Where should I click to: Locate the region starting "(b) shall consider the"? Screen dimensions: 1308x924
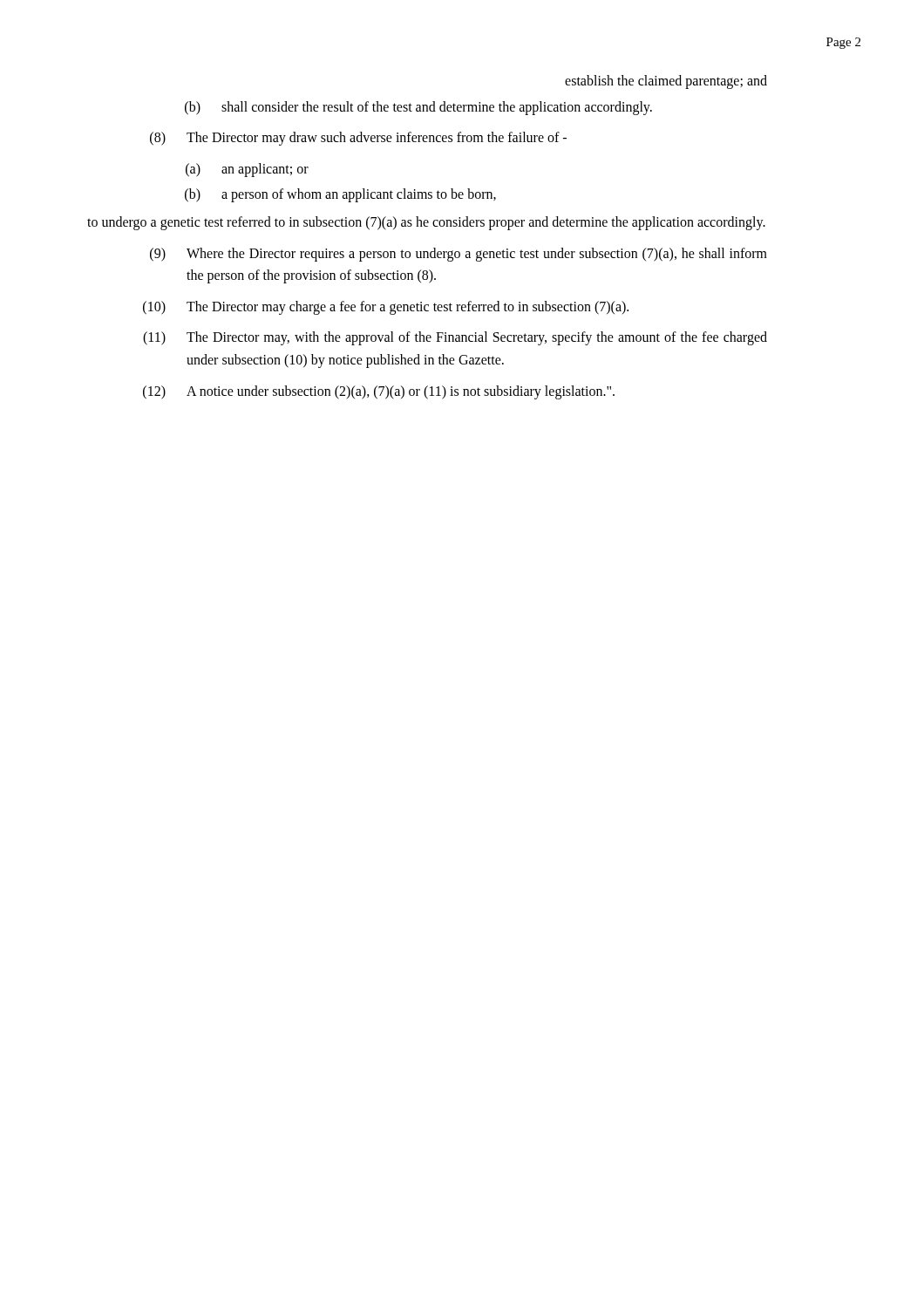click(x=427, y=107)
